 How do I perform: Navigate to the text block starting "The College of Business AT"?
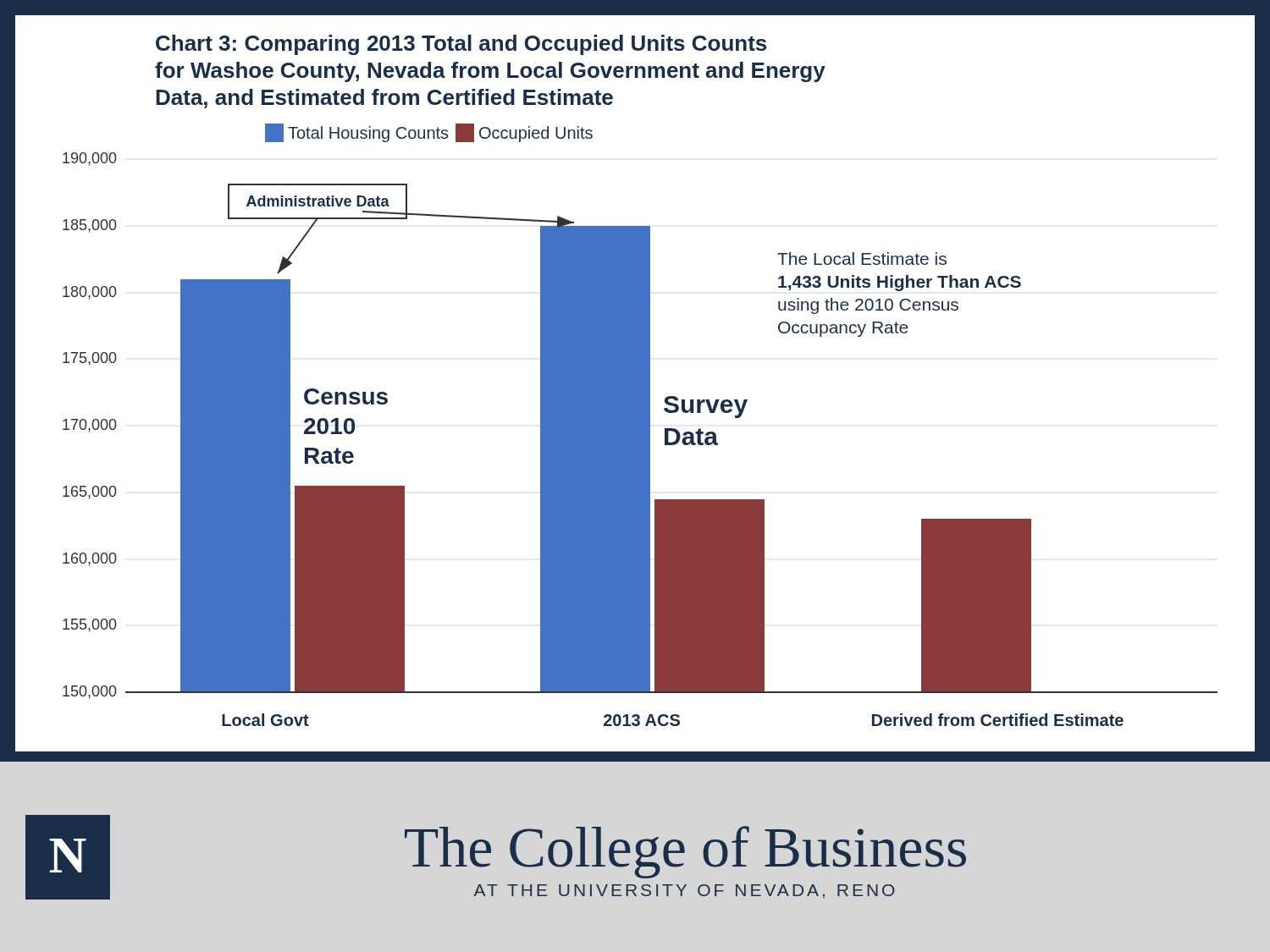pyautogui.click(x=686, y=857)
